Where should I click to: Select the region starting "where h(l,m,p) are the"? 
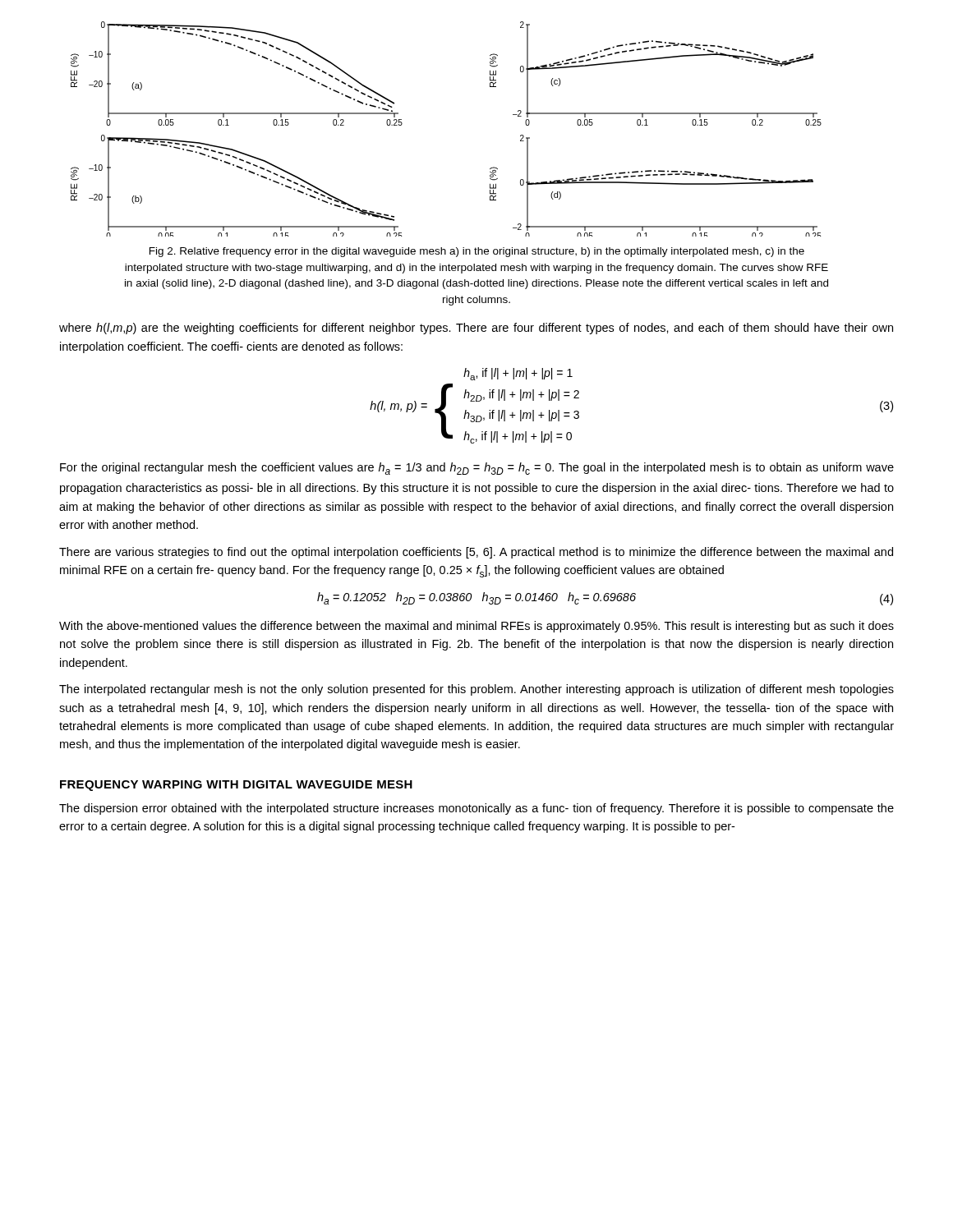pyautogui.click(x=476, y=337)
